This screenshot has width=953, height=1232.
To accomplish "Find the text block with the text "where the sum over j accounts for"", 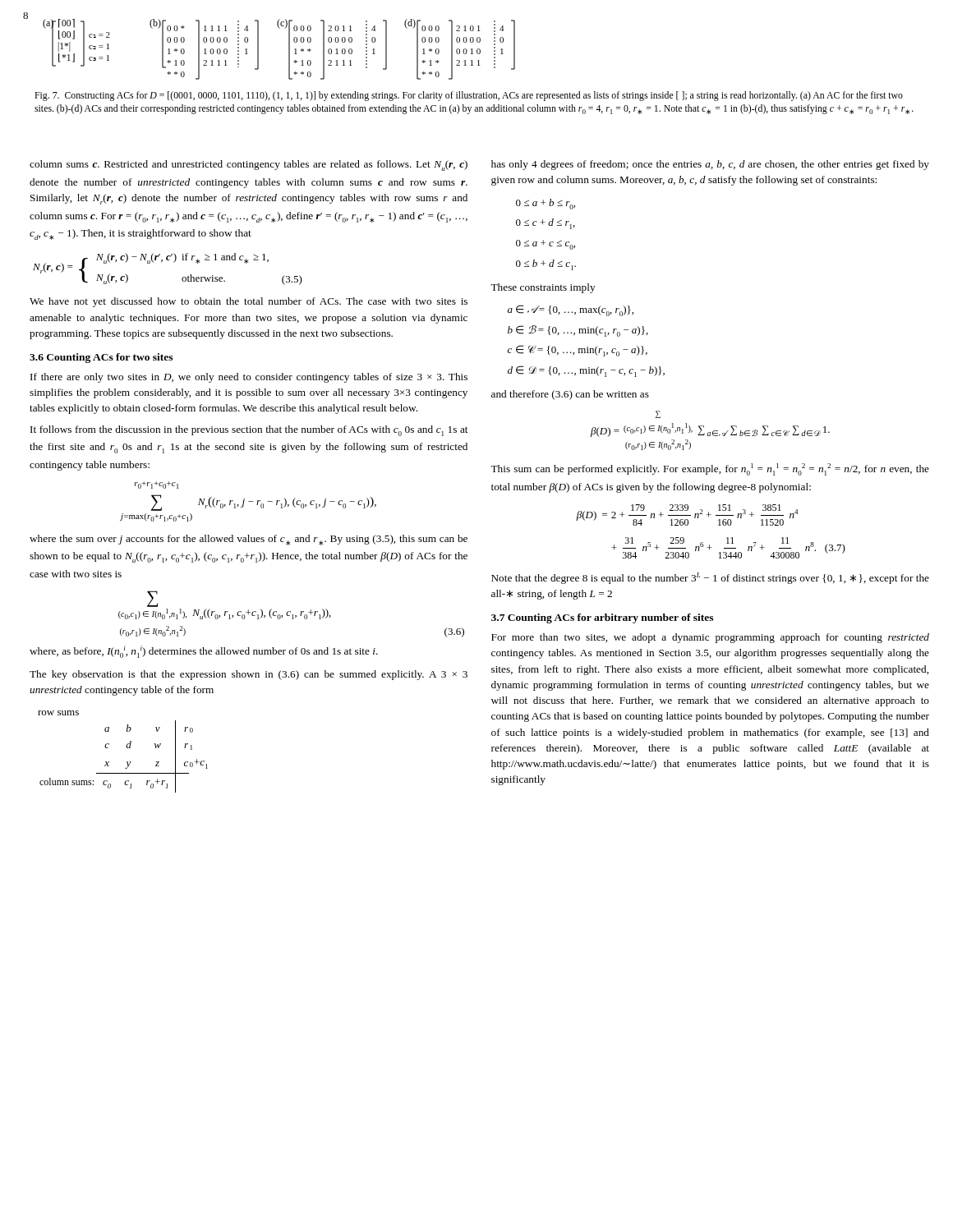I will coord(249,556).
